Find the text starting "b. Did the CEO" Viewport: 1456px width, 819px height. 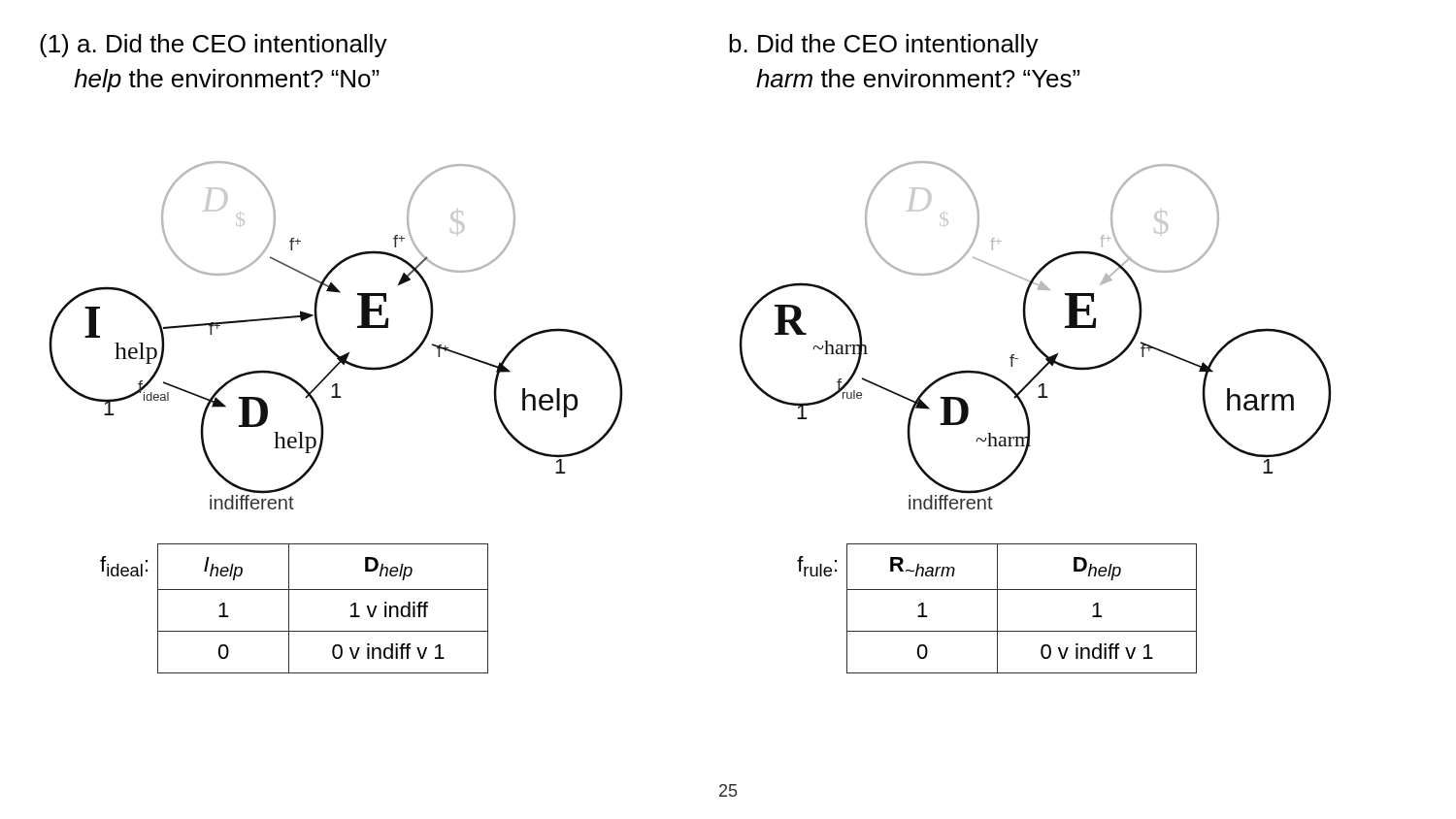point(904,61)
